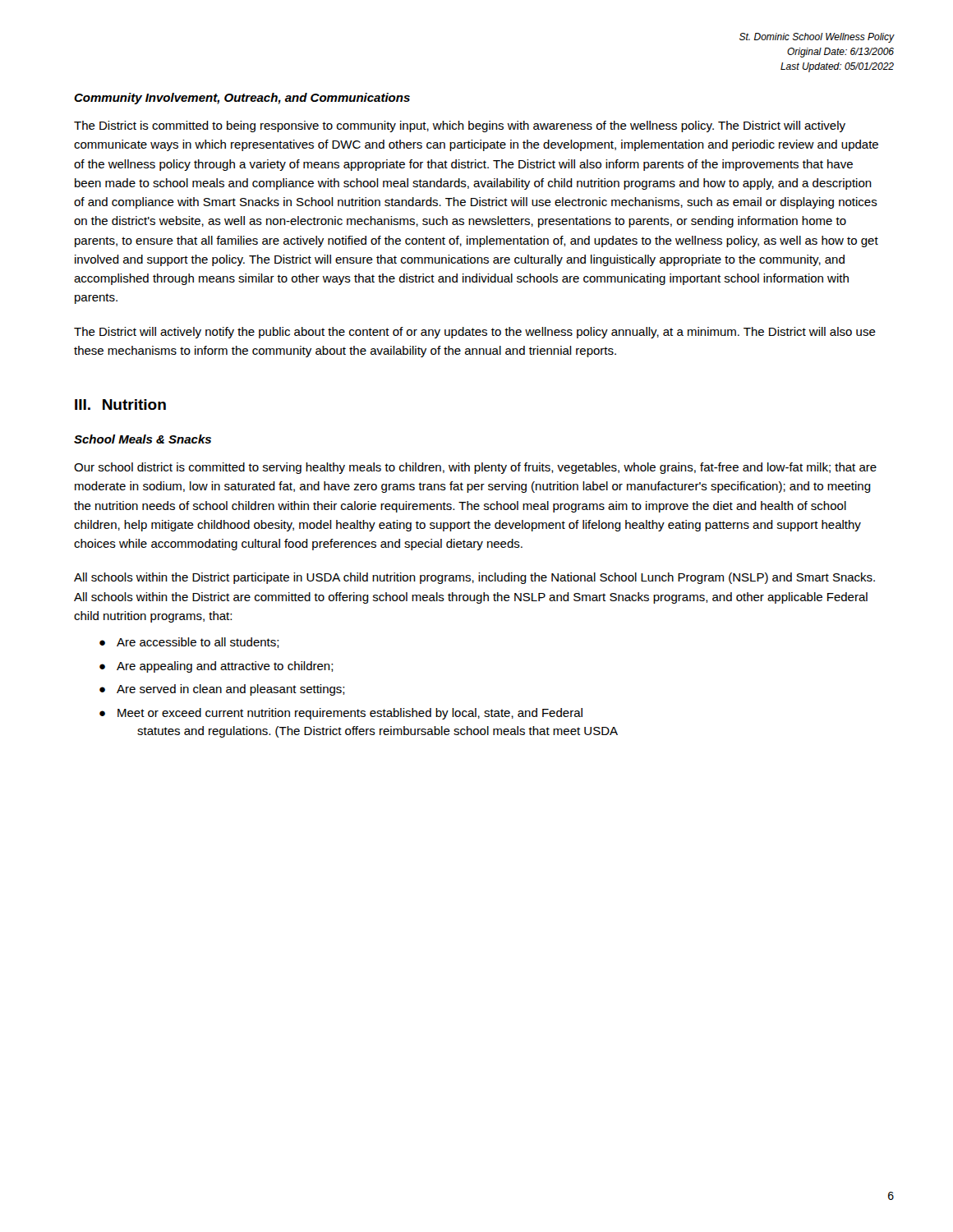The image size is (953, 1232).
Task: Find the text block starting "Community Involvement, Outreach,"
Action: [242, 97]
